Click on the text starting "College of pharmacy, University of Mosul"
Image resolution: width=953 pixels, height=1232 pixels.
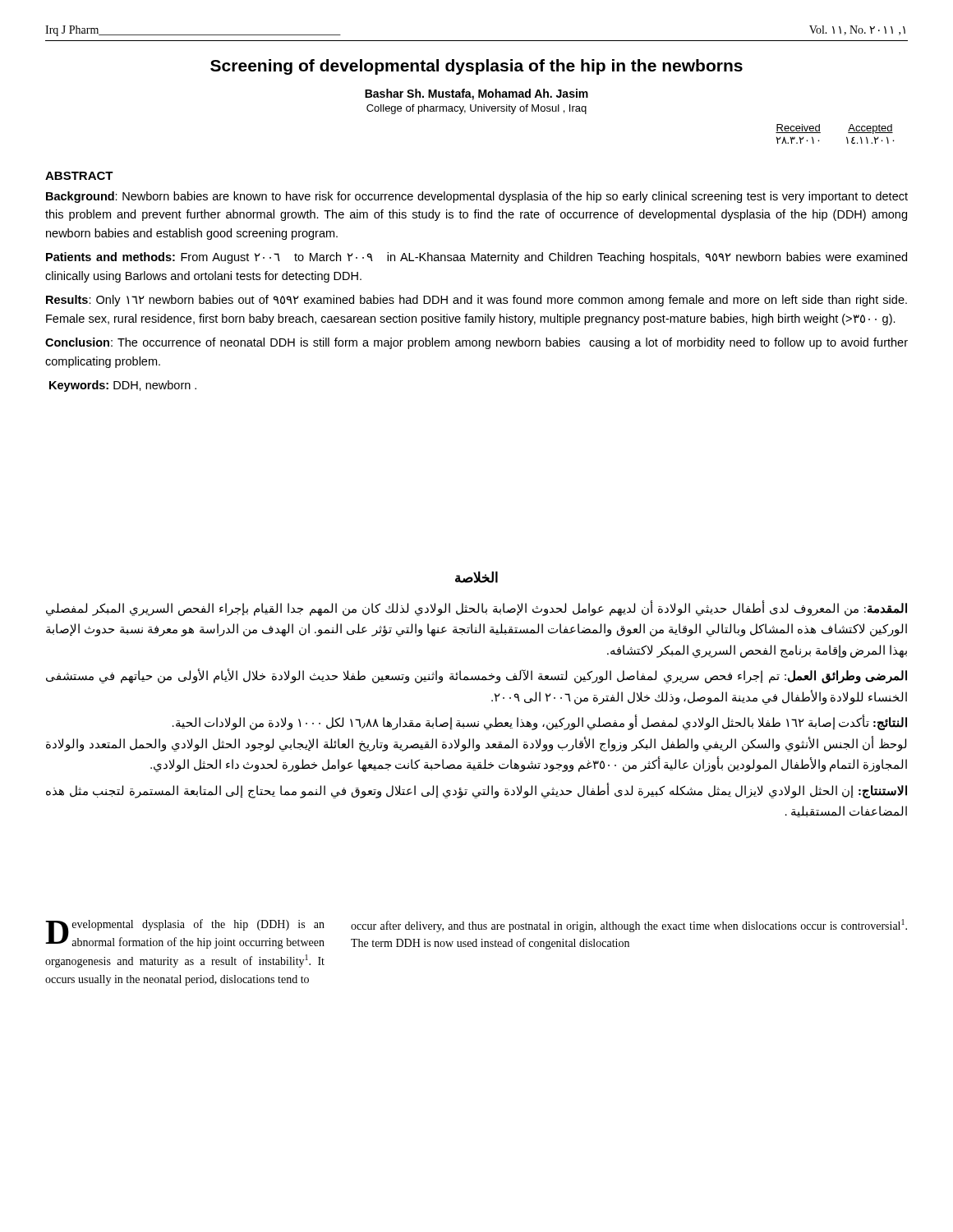point(476,108)
